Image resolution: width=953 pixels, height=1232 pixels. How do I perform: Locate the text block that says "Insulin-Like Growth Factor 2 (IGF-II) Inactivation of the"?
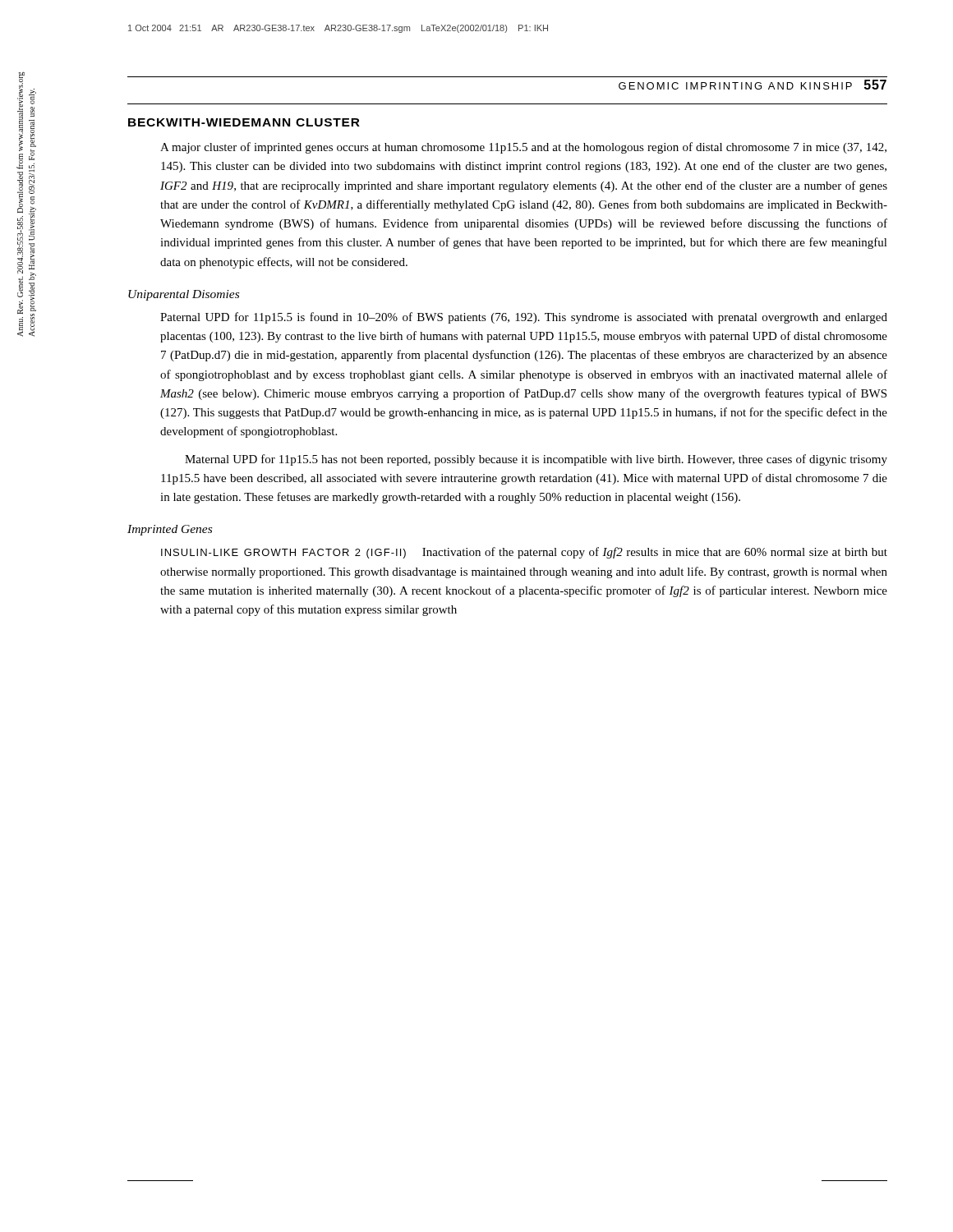[524, 581]
